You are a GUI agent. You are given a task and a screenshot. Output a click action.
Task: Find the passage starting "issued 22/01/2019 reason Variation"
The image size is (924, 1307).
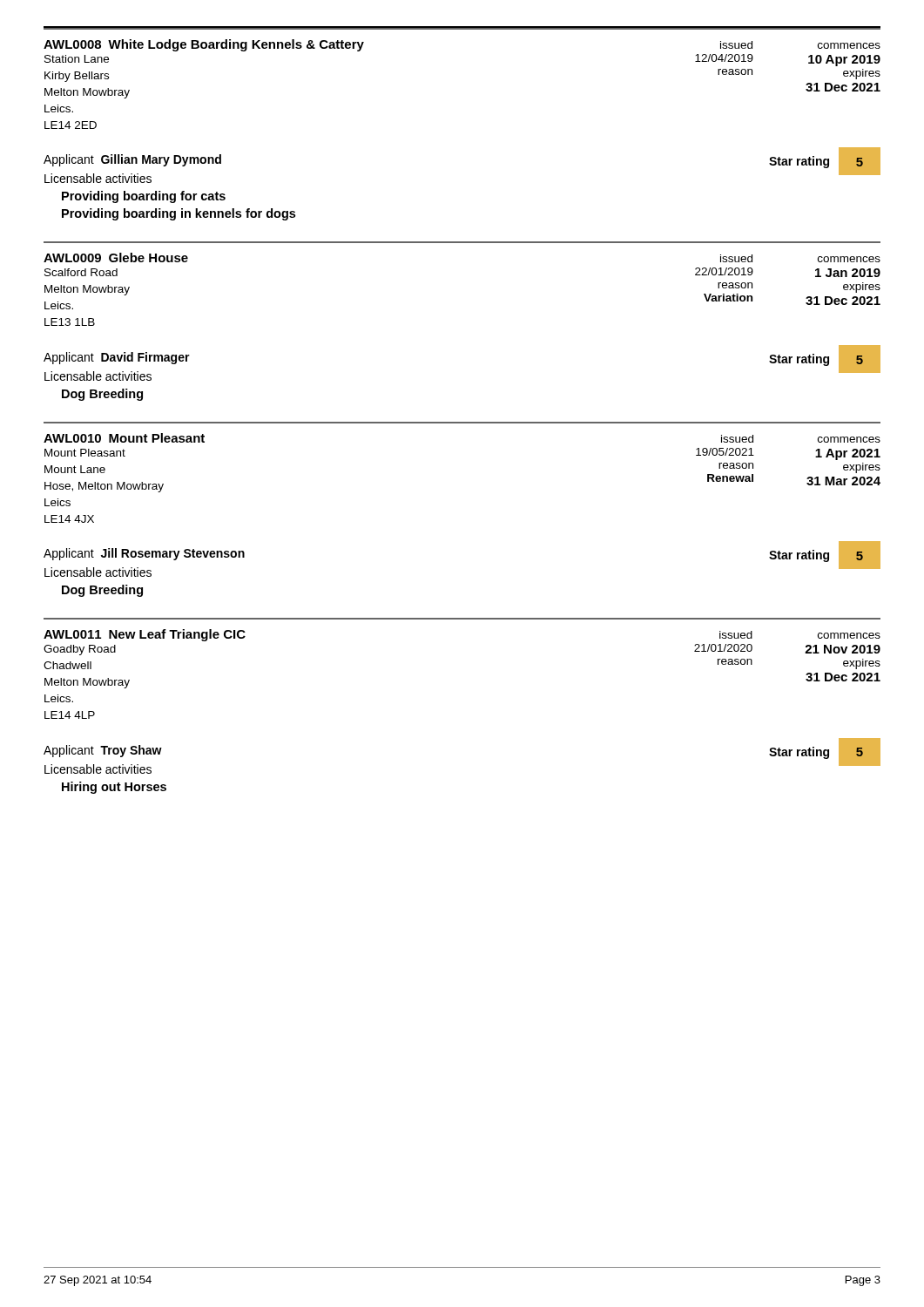pyautogui.click(x=724, y=278)
